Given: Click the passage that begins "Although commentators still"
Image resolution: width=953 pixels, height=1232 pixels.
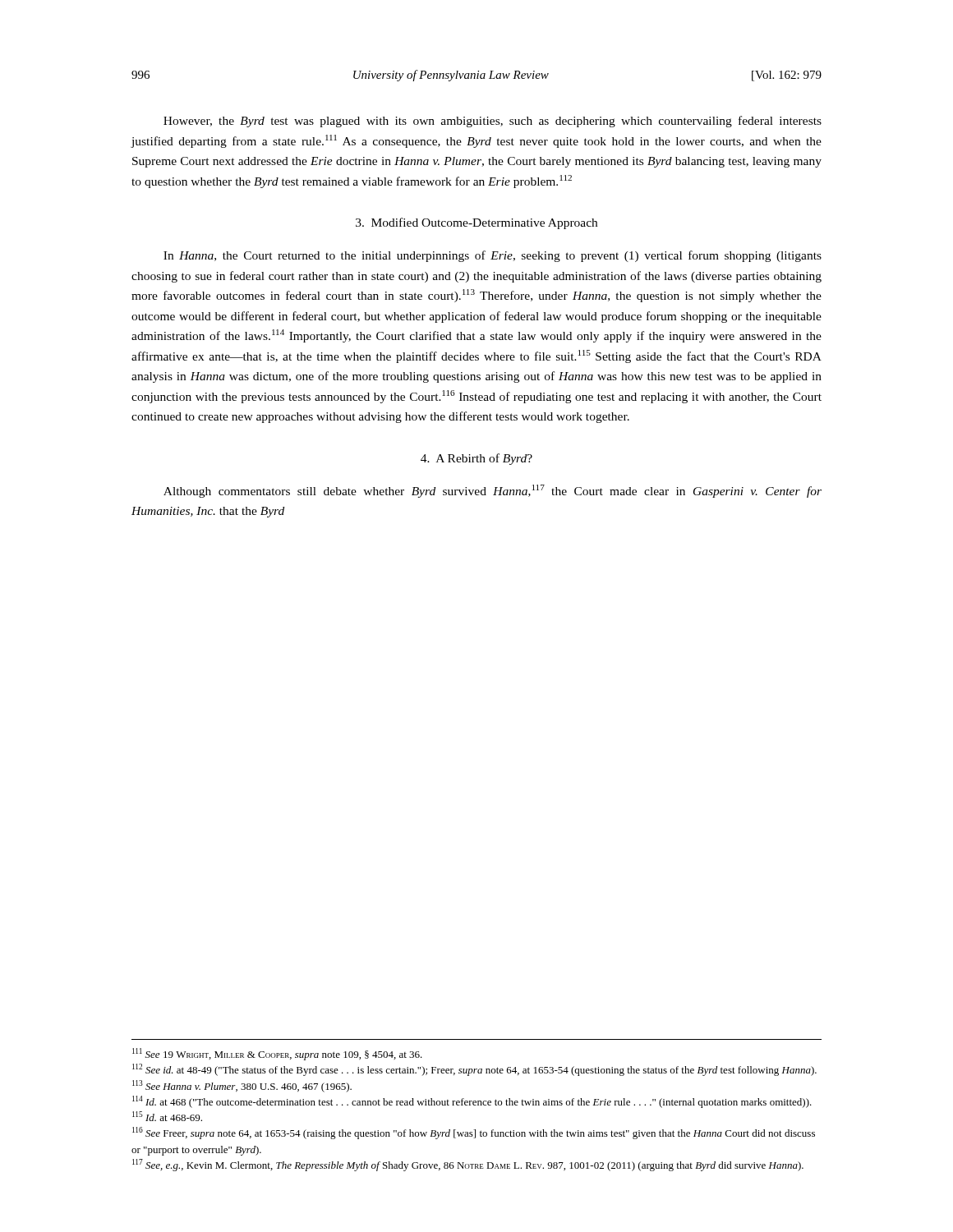Looking at the screenshot, I should click(x=476, y=501).
